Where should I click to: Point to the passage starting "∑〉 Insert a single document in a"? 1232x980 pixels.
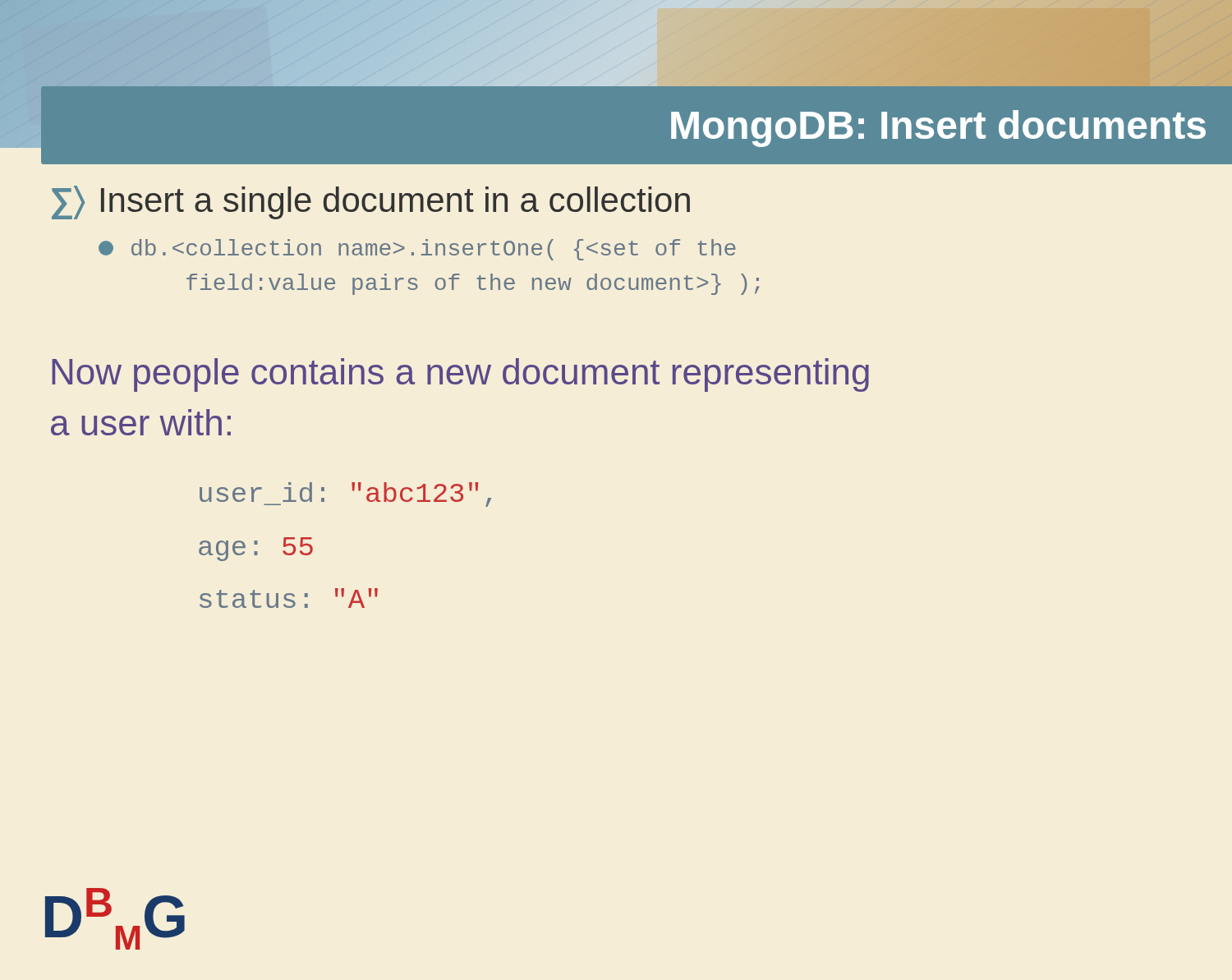(371, 200)
